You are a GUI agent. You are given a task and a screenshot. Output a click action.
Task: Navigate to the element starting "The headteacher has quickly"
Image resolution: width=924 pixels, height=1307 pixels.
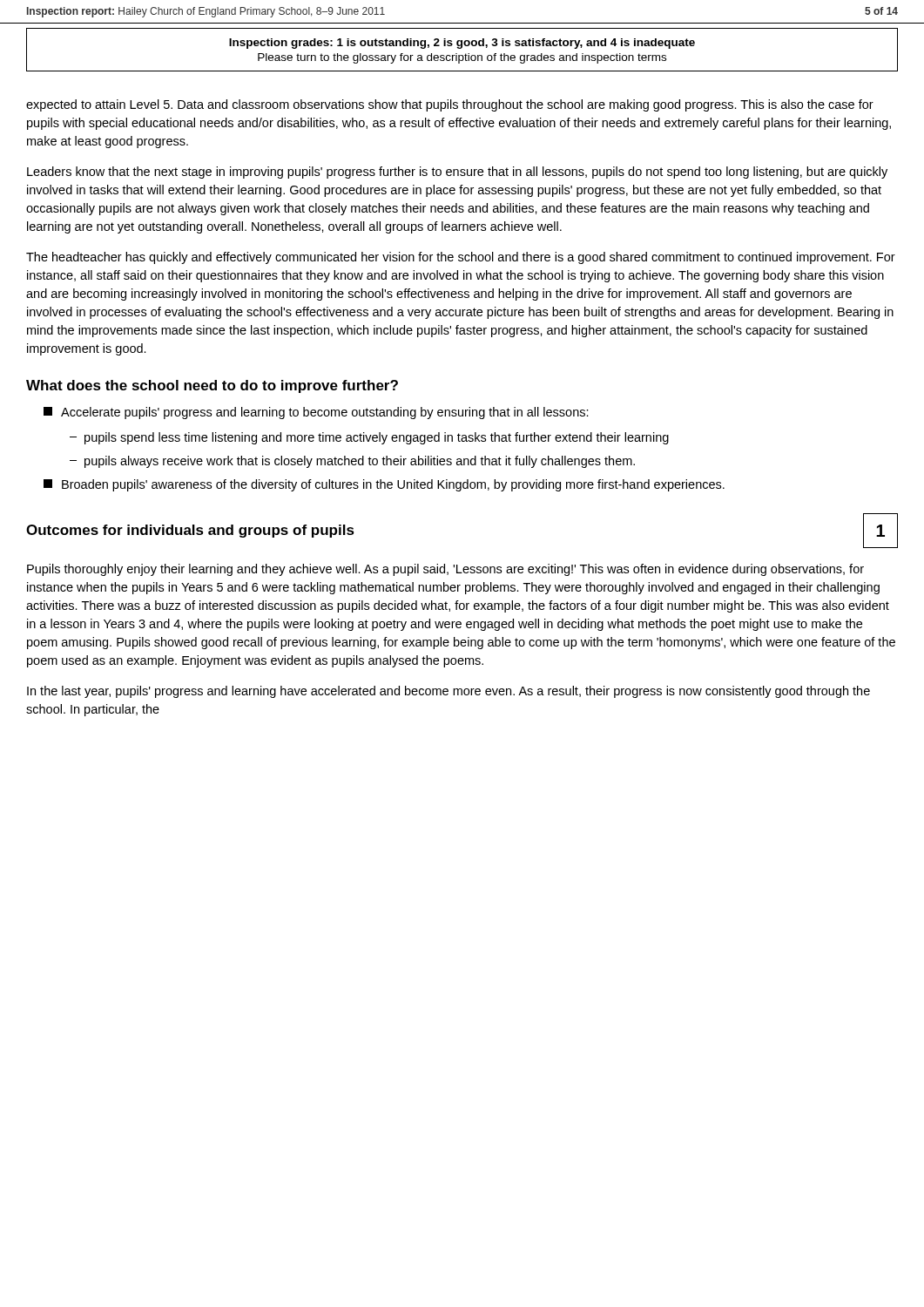tap(461, 303)
